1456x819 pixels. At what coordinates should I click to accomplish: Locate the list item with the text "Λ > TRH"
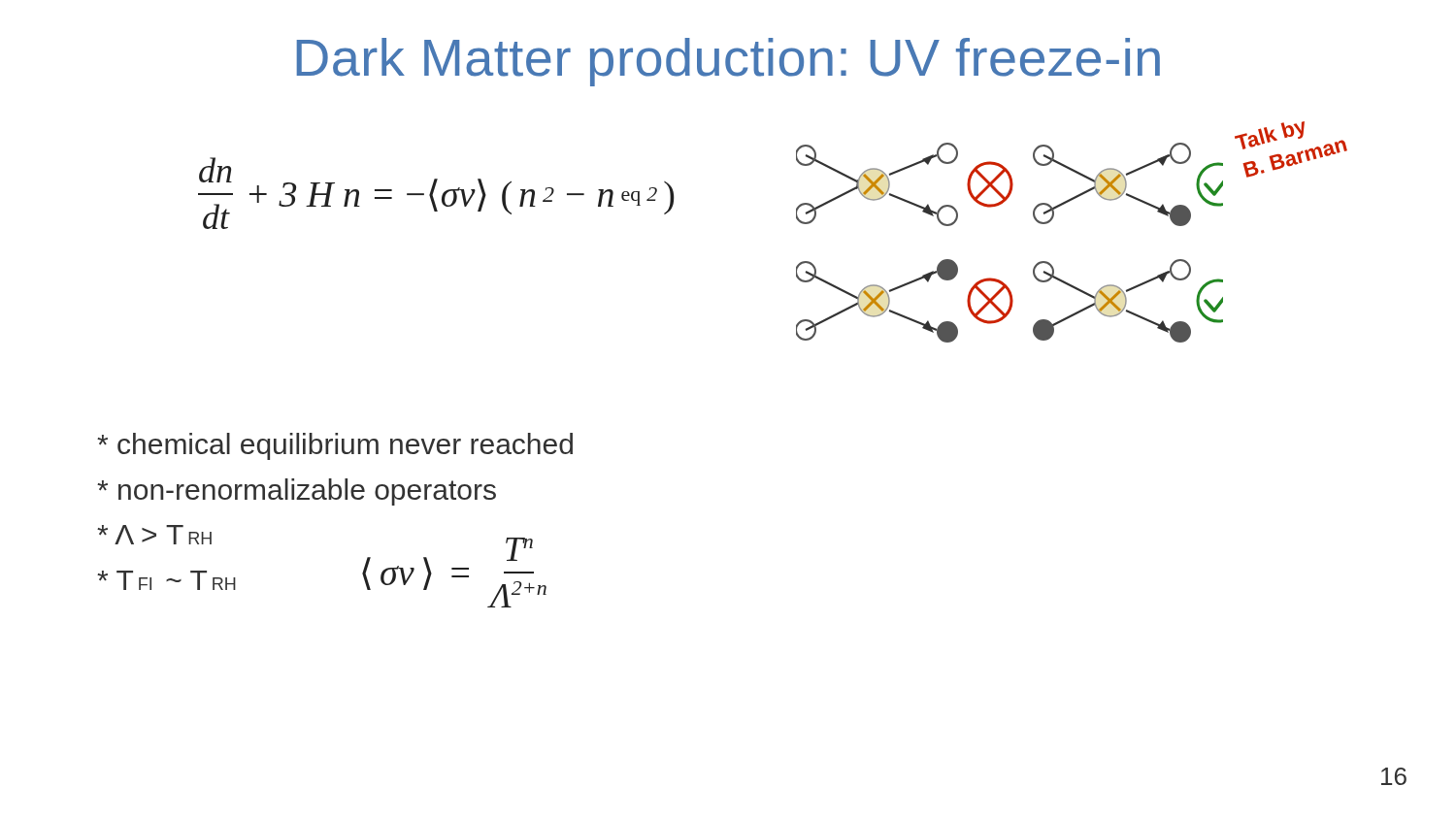point(155,535)
